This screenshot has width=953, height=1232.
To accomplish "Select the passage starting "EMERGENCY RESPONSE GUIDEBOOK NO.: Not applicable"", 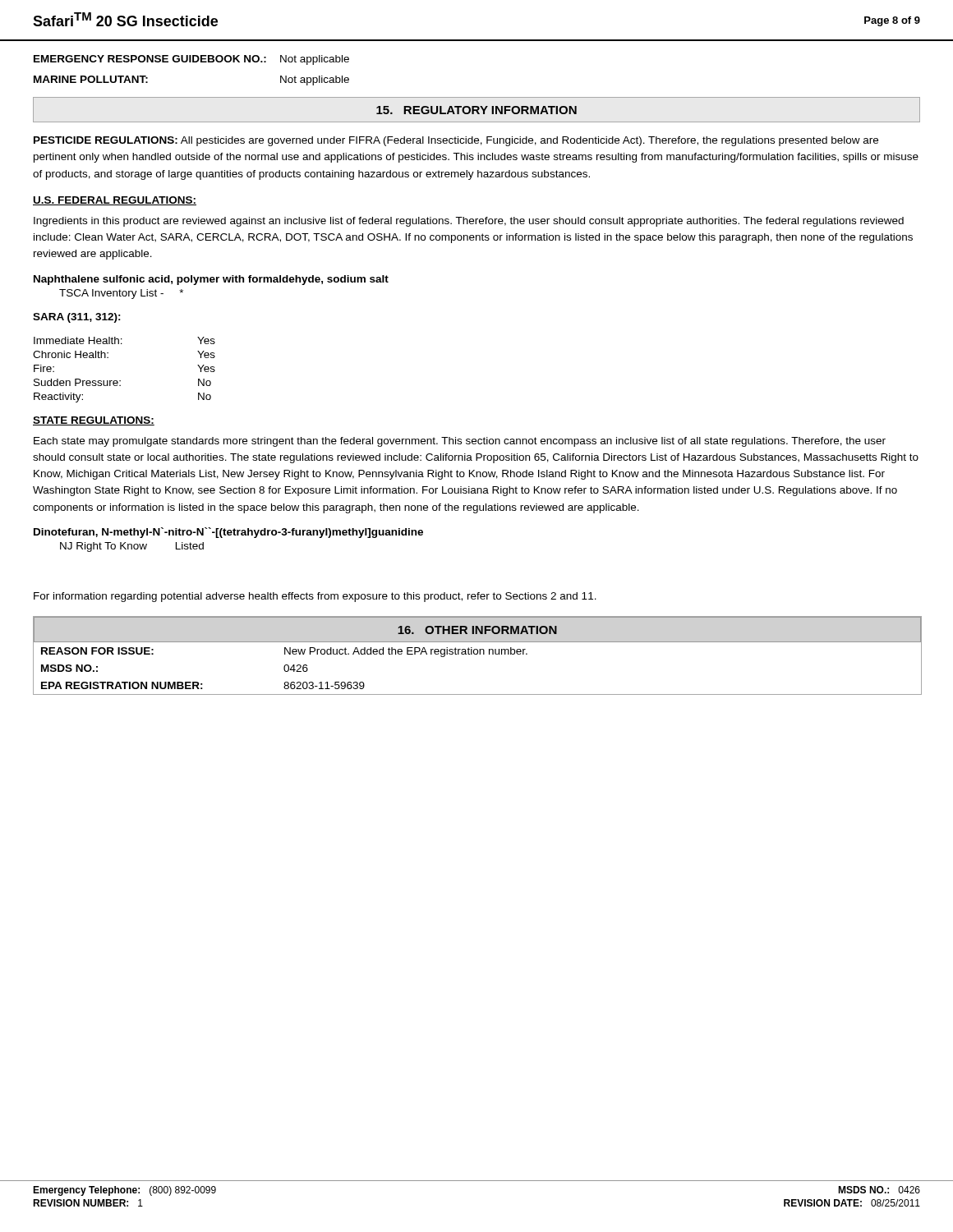I will (x=191, y=60).
